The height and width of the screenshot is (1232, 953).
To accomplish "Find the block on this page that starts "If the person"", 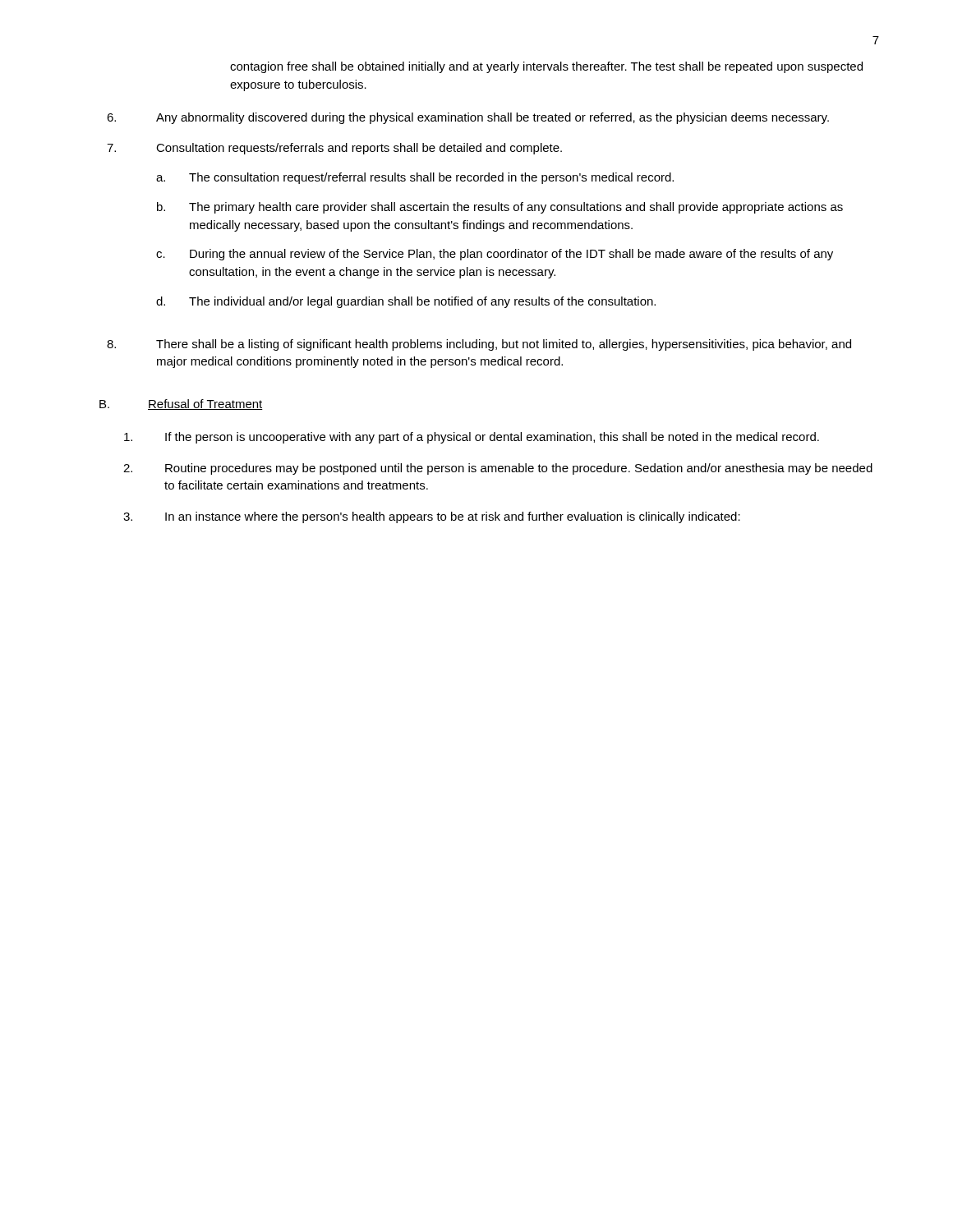I will pyautogui.click(x=501, y=437).
